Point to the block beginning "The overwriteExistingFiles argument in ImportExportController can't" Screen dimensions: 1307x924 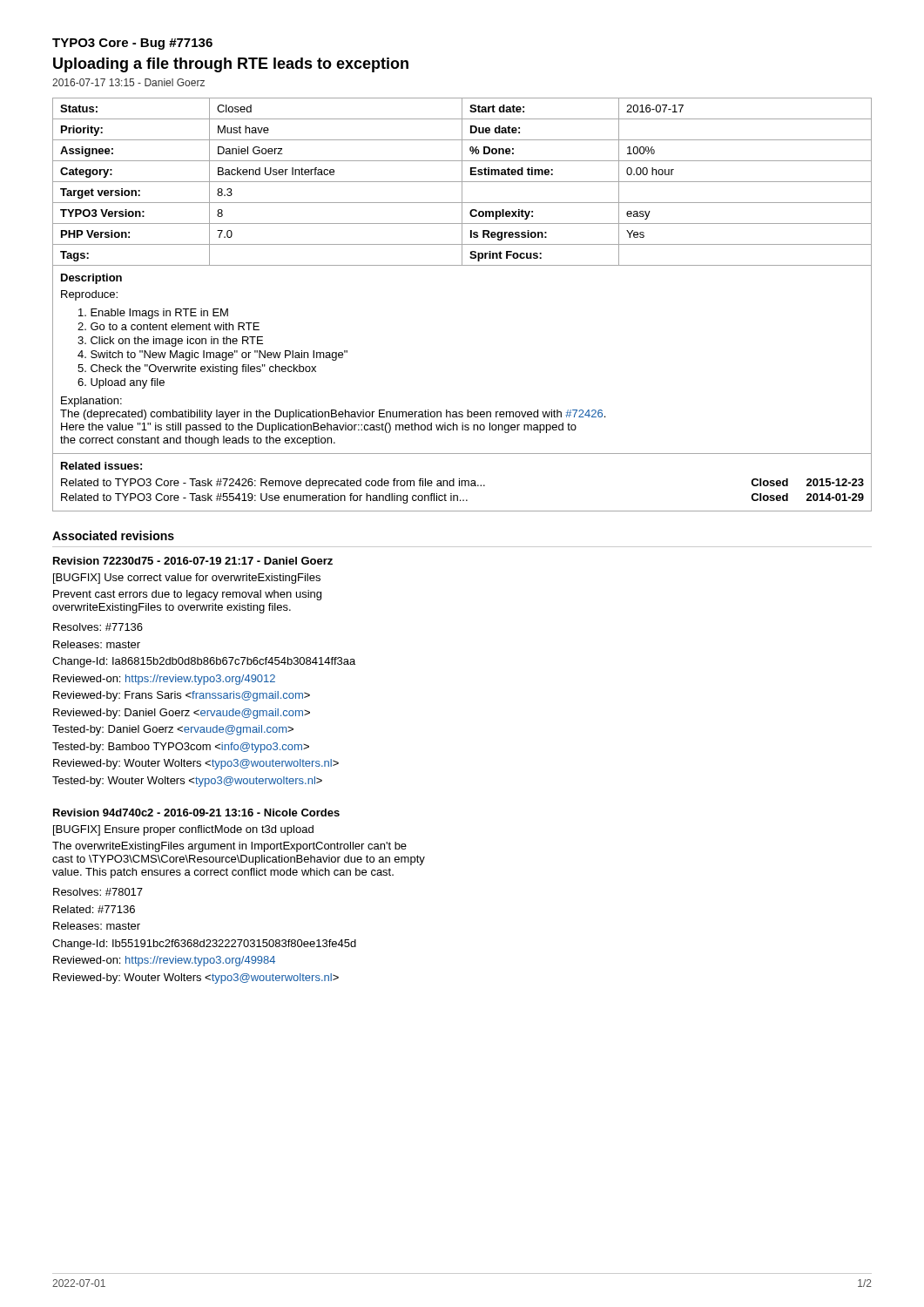(x=239, y=859)
